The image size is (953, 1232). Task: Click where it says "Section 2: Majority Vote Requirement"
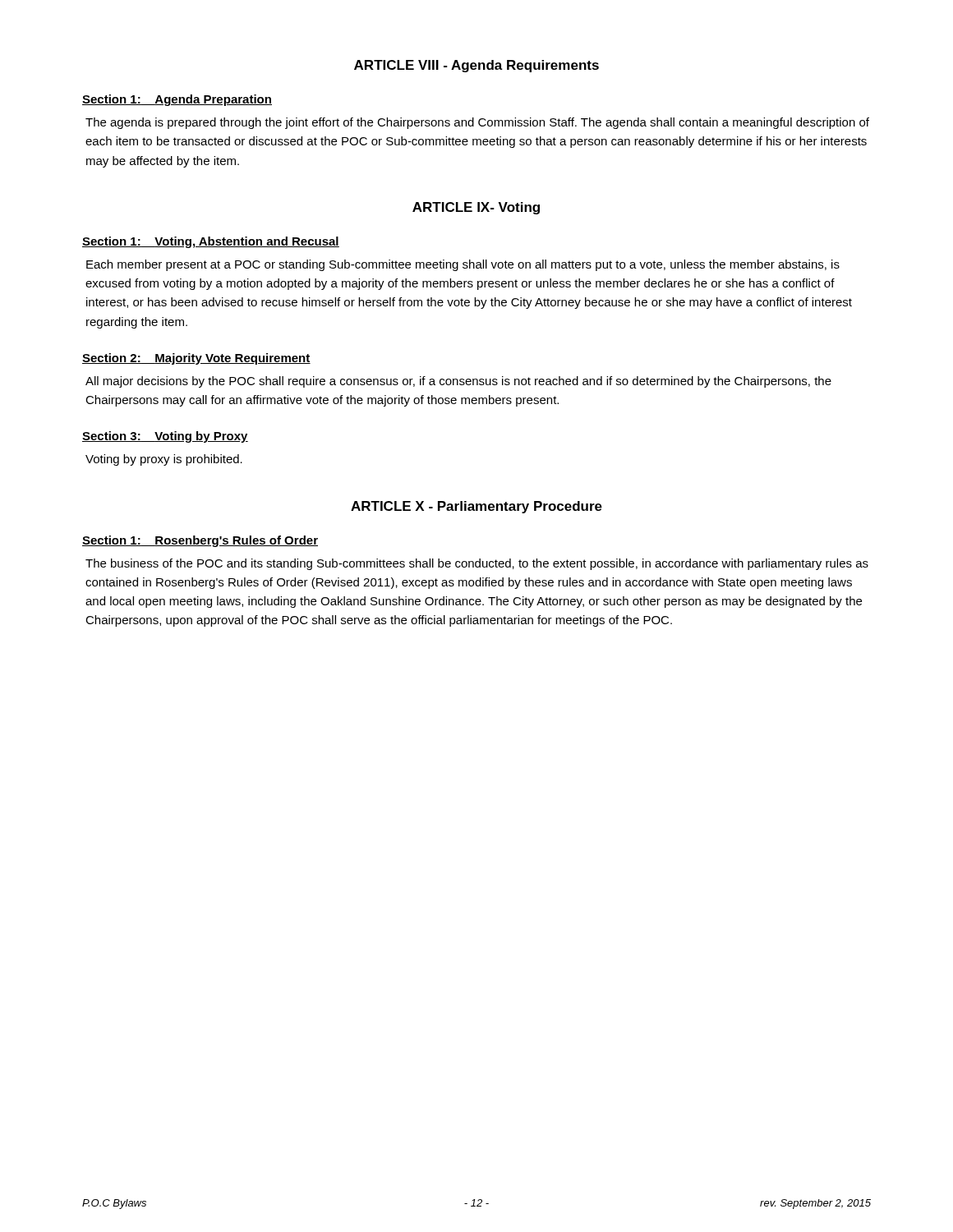tap(196, 357)
